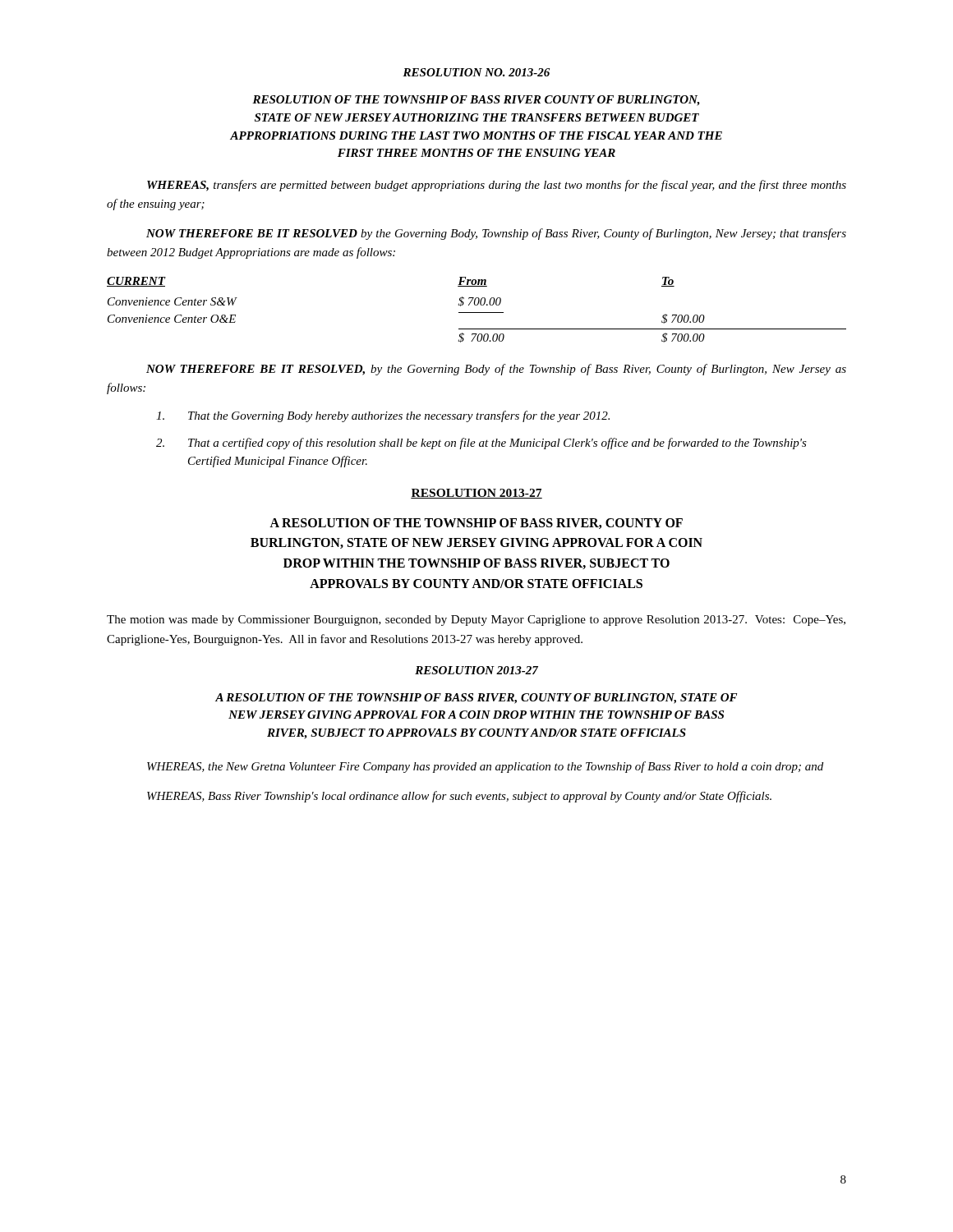The image size is (953, 1232).
Task: Find the table that mentions "Convenience Center O&E"
Action: click(x=476, y=310)
